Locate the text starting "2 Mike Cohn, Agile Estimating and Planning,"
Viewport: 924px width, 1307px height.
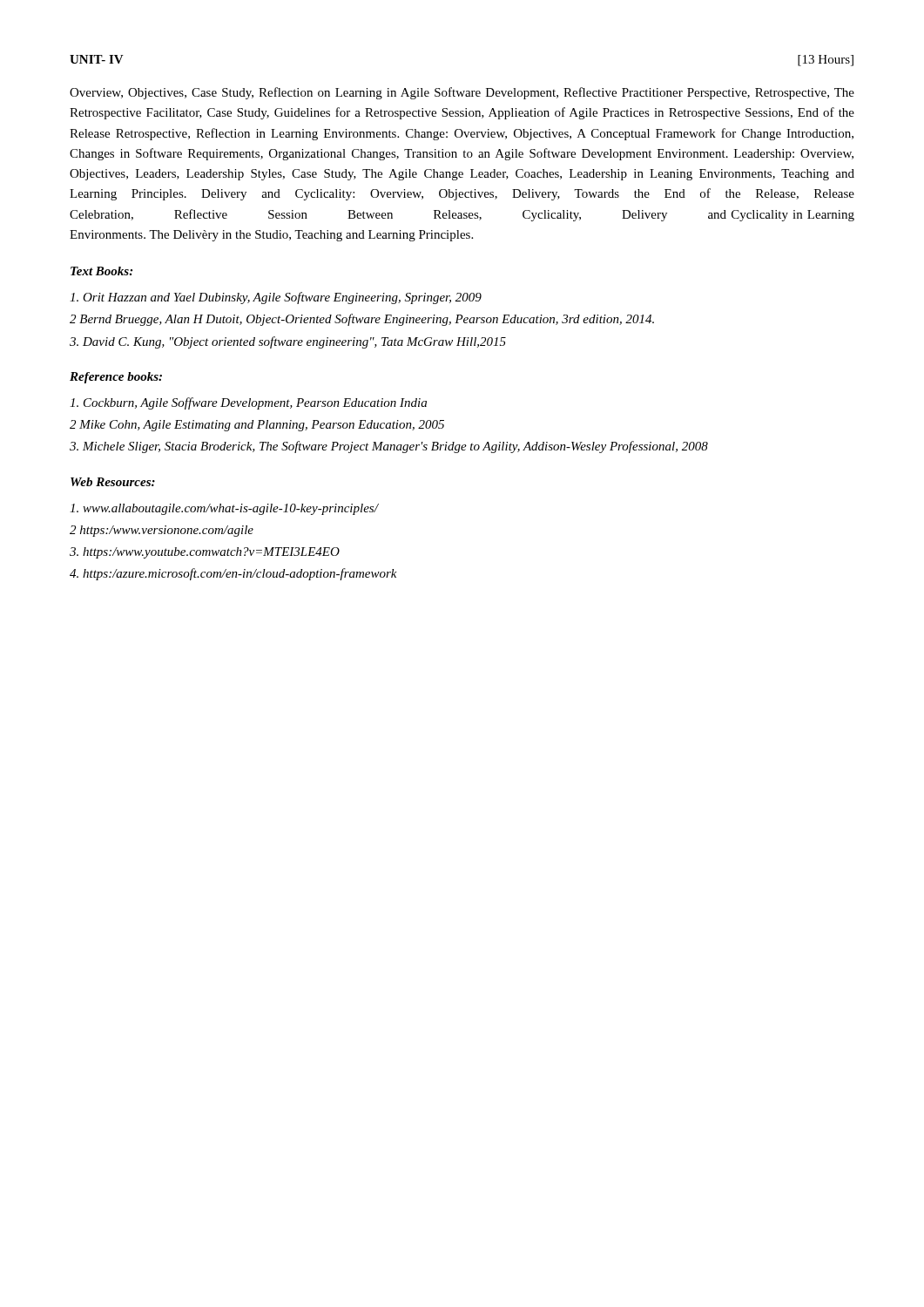(257, 424)
